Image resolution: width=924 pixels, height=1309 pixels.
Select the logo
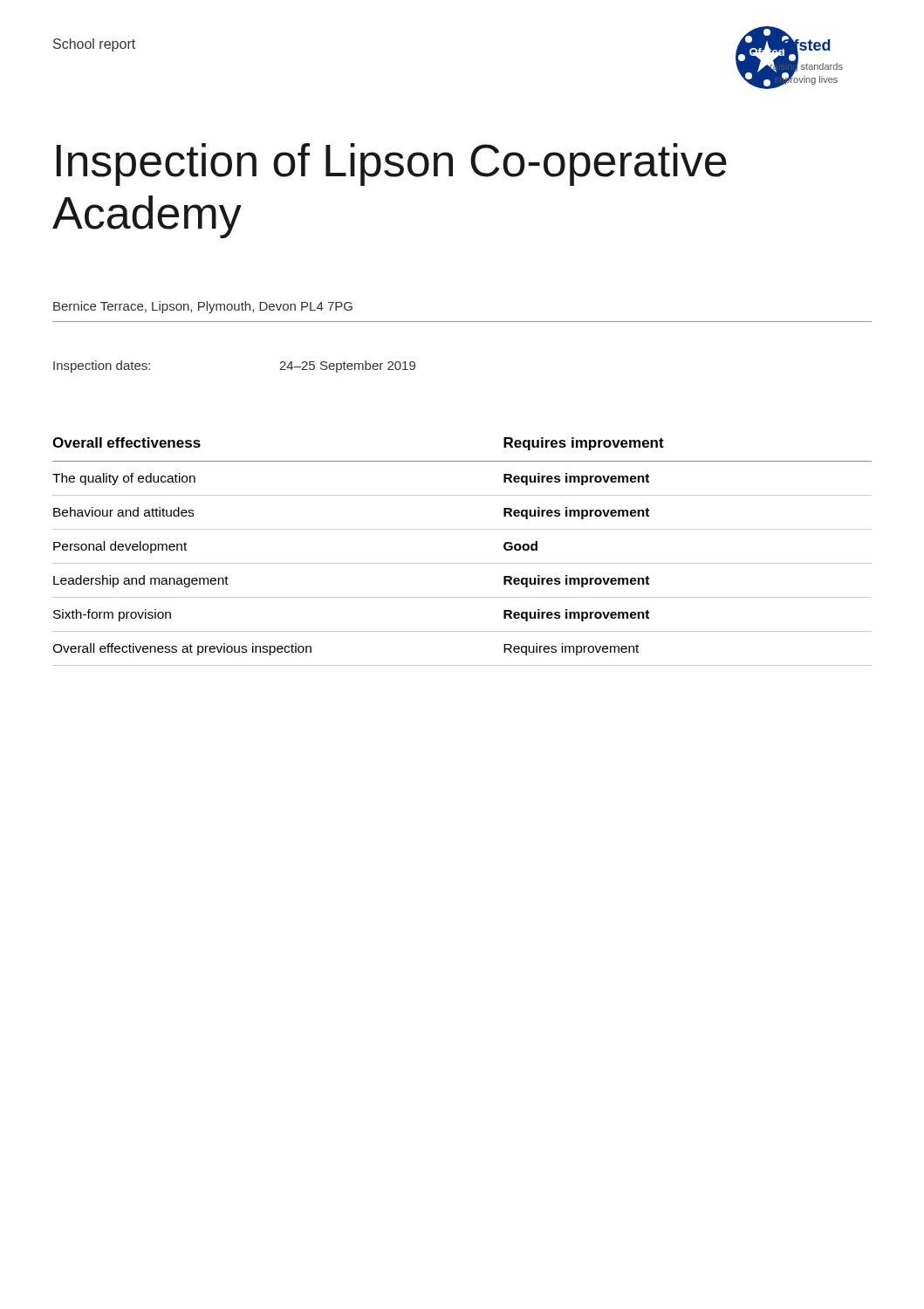coord(793,65)
